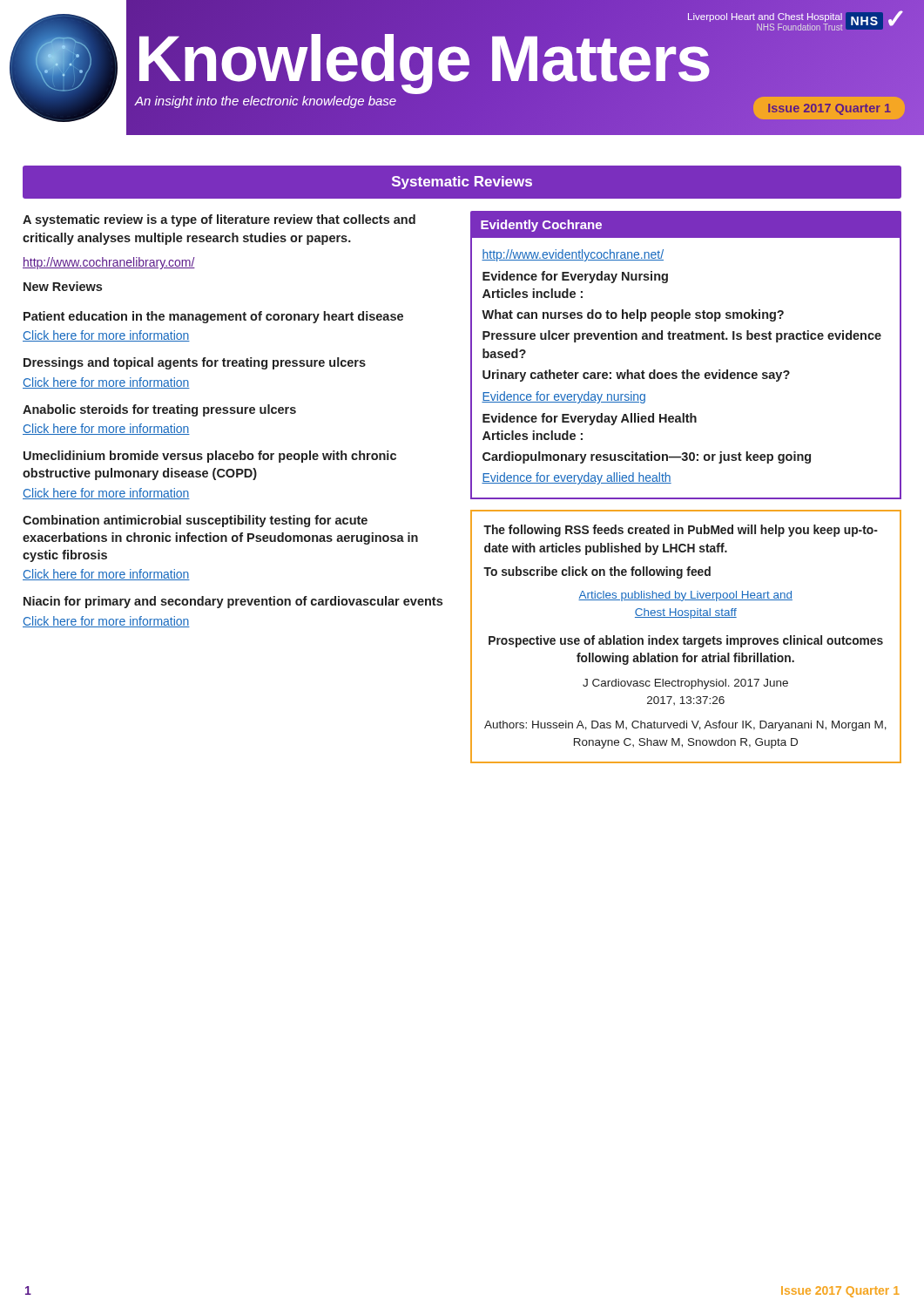This screenshot has height=1307, width=924.
Task: Point to the block beginning "Urinary catheter care: what does the evidence"
Action: (636, 375)
